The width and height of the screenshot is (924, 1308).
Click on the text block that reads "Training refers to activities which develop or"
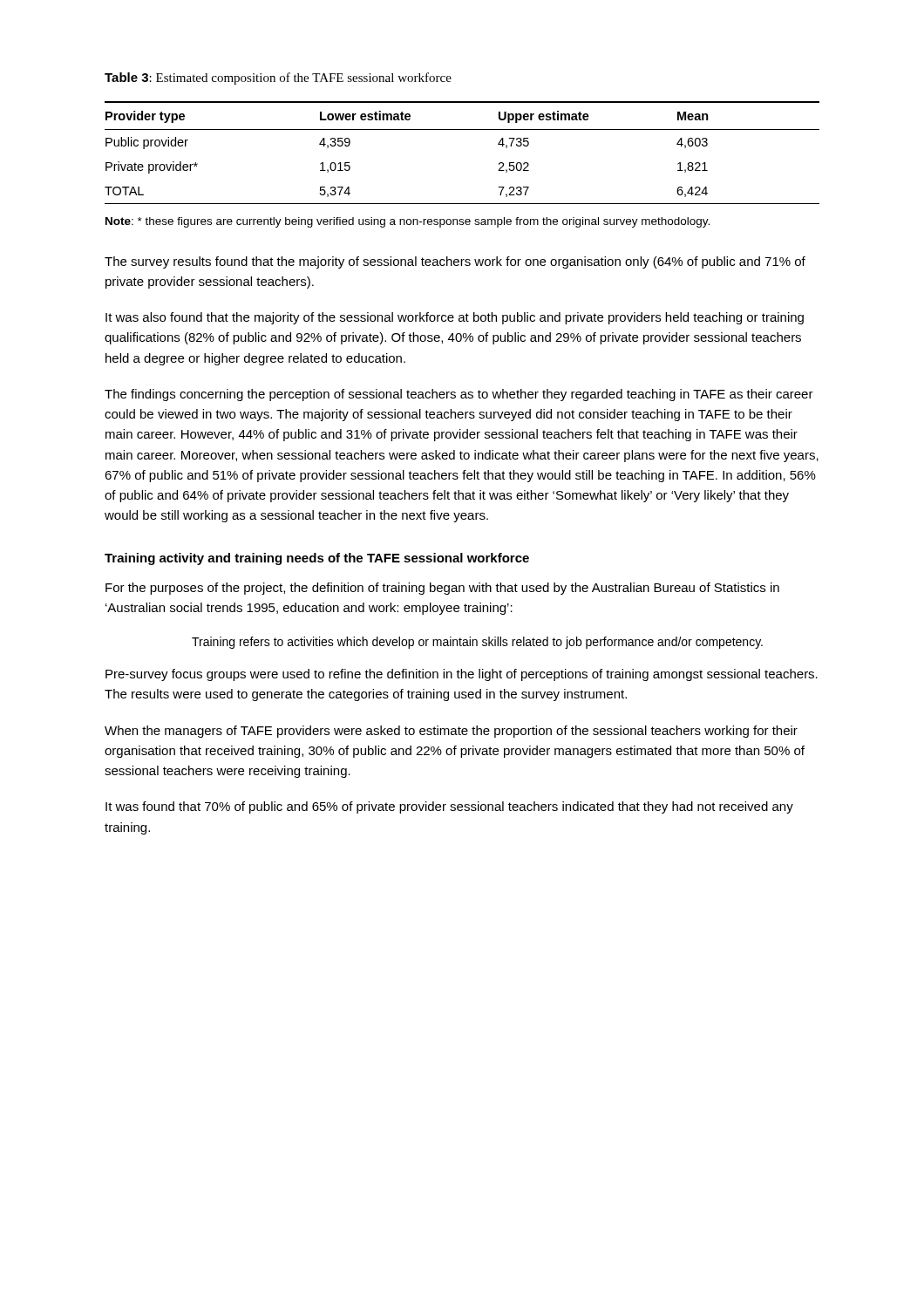coord(478,642)
